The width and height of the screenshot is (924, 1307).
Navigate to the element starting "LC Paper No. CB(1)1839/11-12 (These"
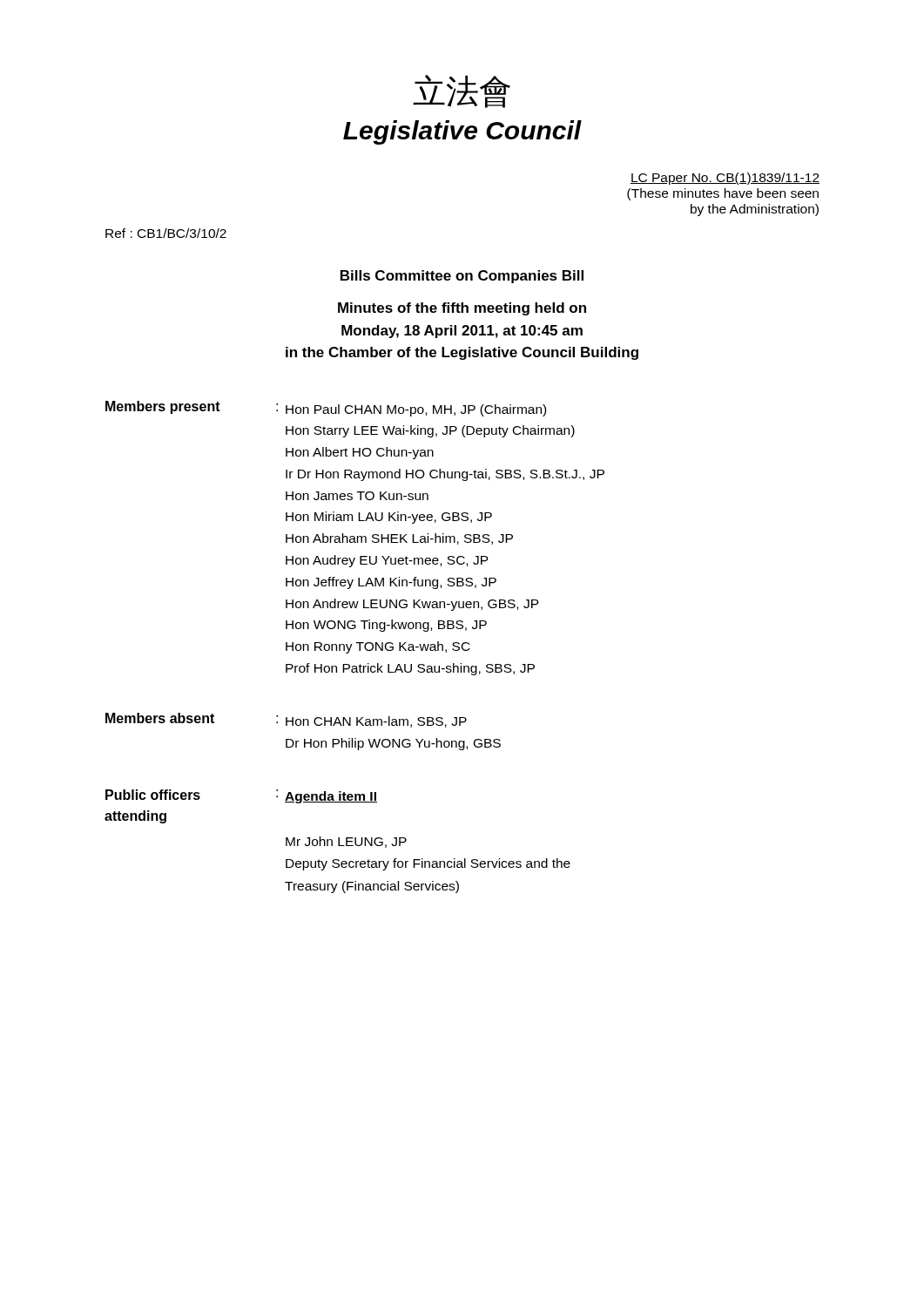point(725,179)
